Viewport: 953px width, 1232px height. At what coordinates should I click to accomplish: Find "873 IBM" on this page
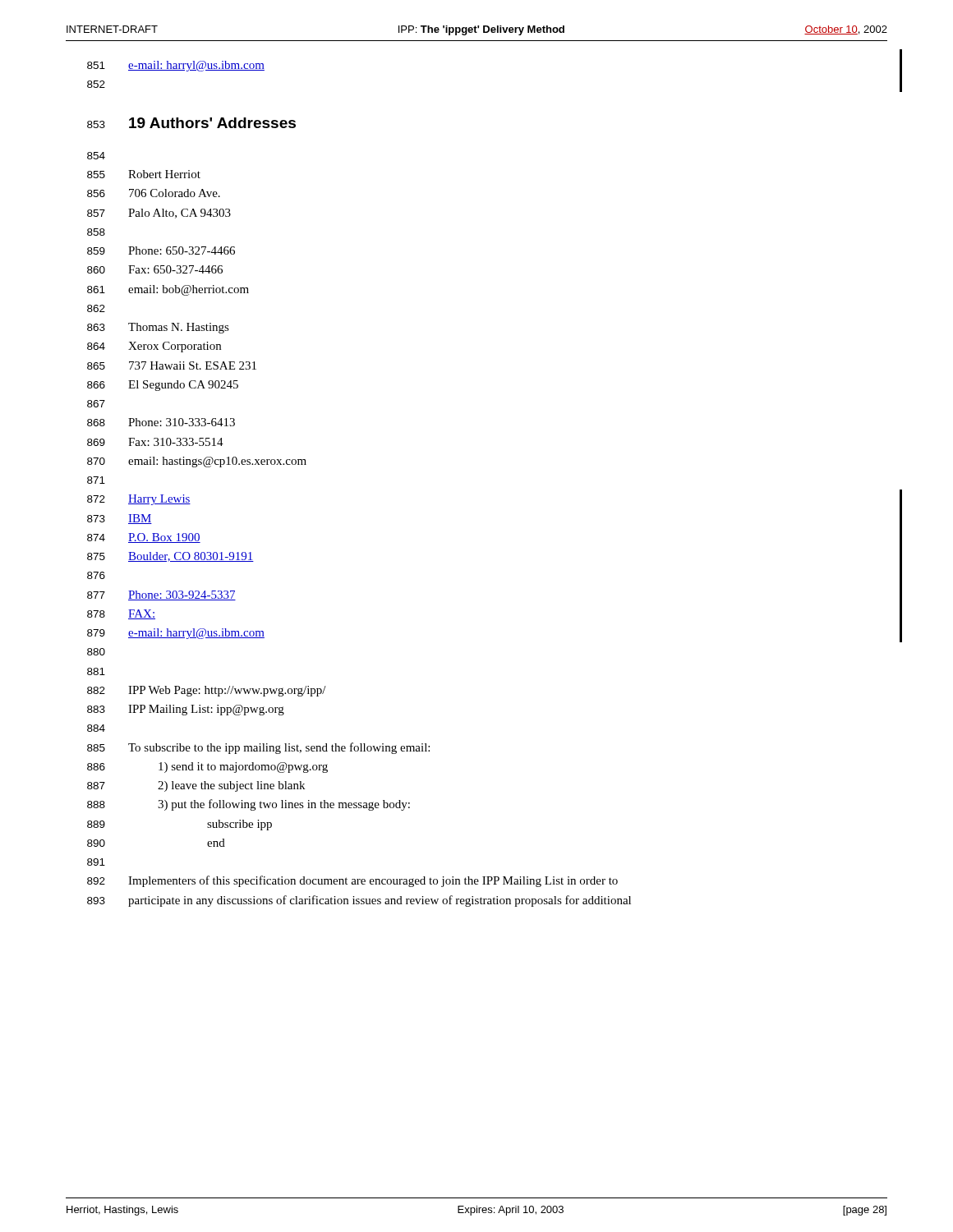tap(139, 519)
